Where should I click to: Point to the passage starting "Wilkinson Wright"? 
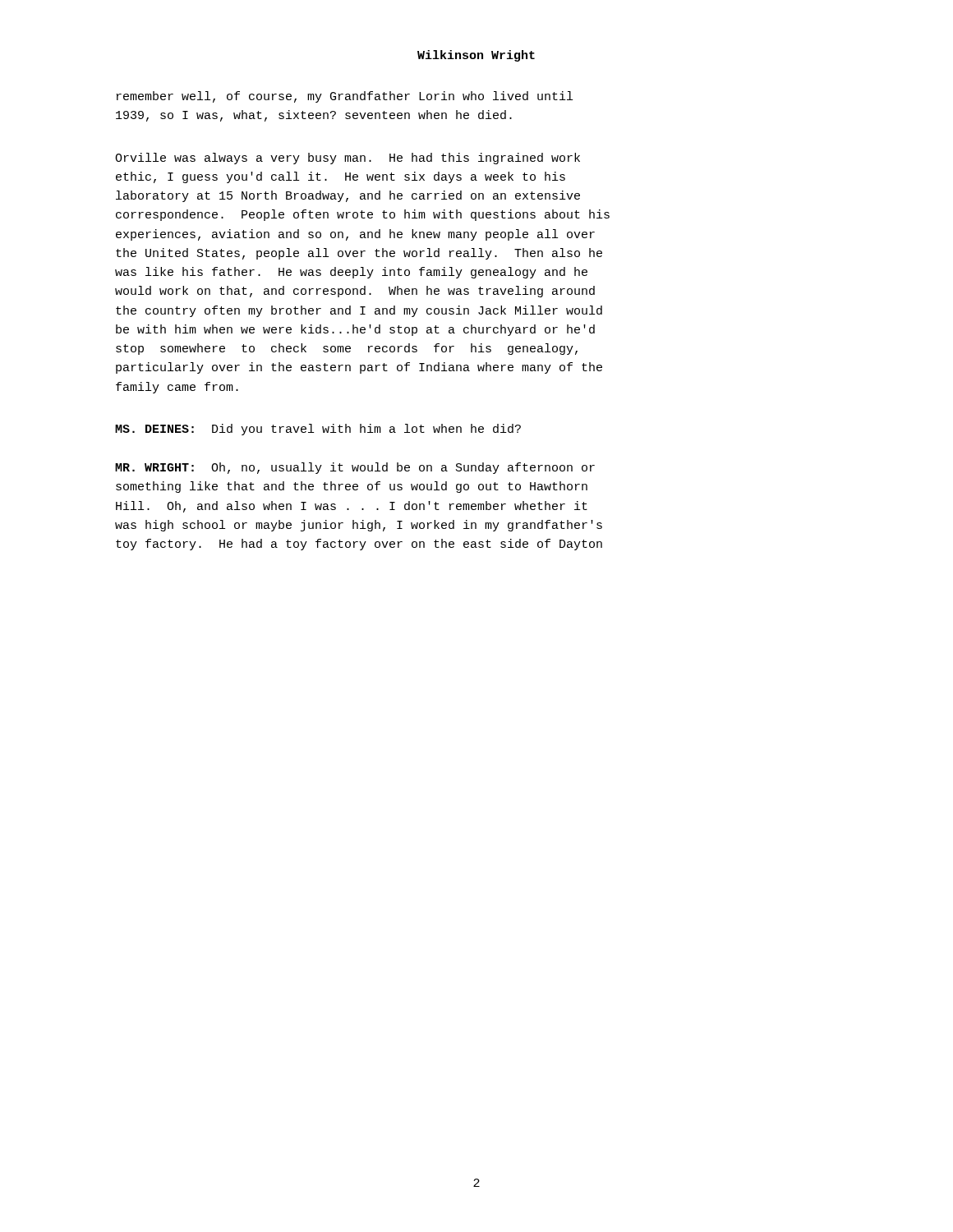click(476, 56)
